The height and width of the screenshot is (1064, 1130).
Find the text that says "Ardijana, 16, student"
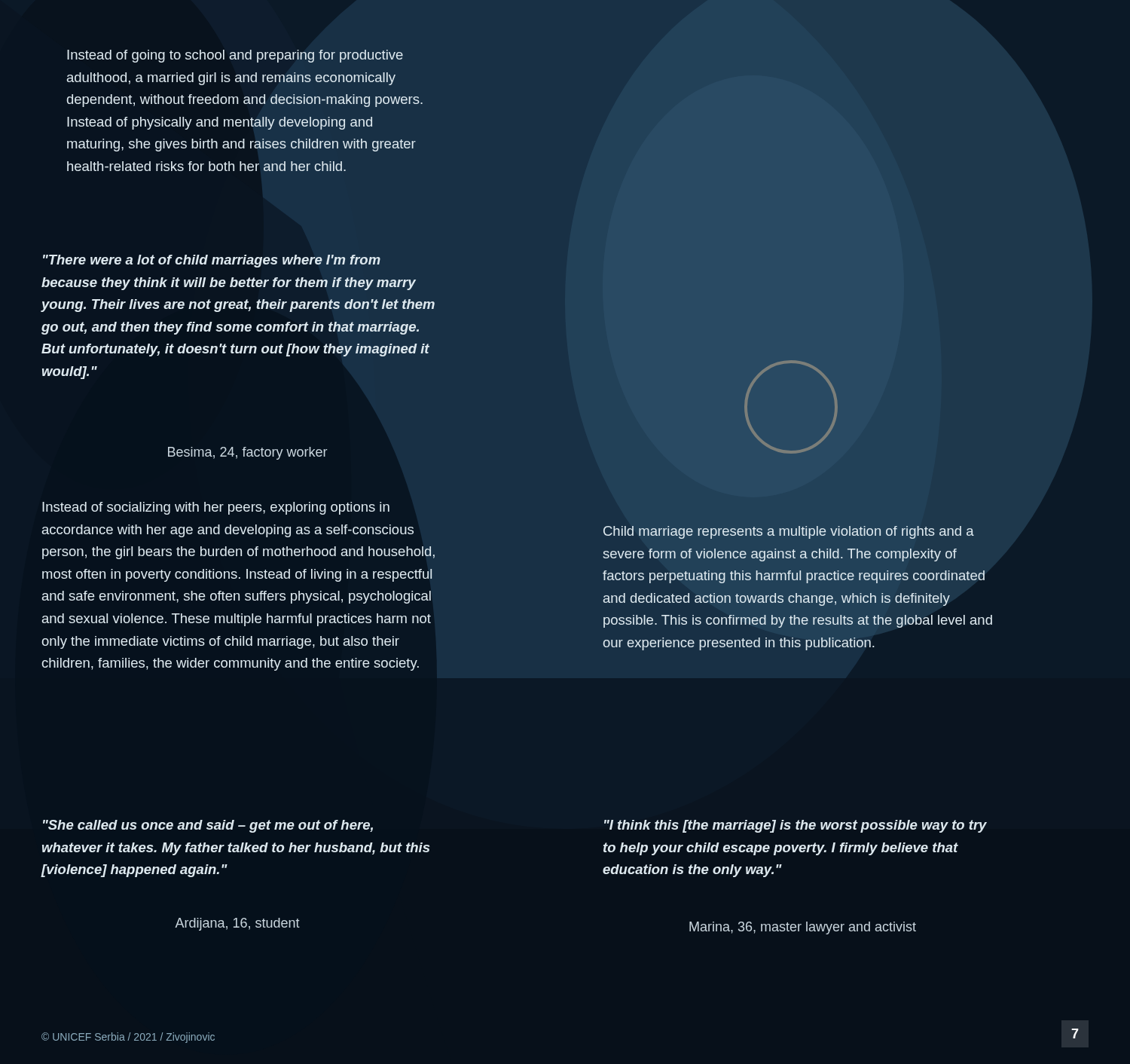[237, 923]
